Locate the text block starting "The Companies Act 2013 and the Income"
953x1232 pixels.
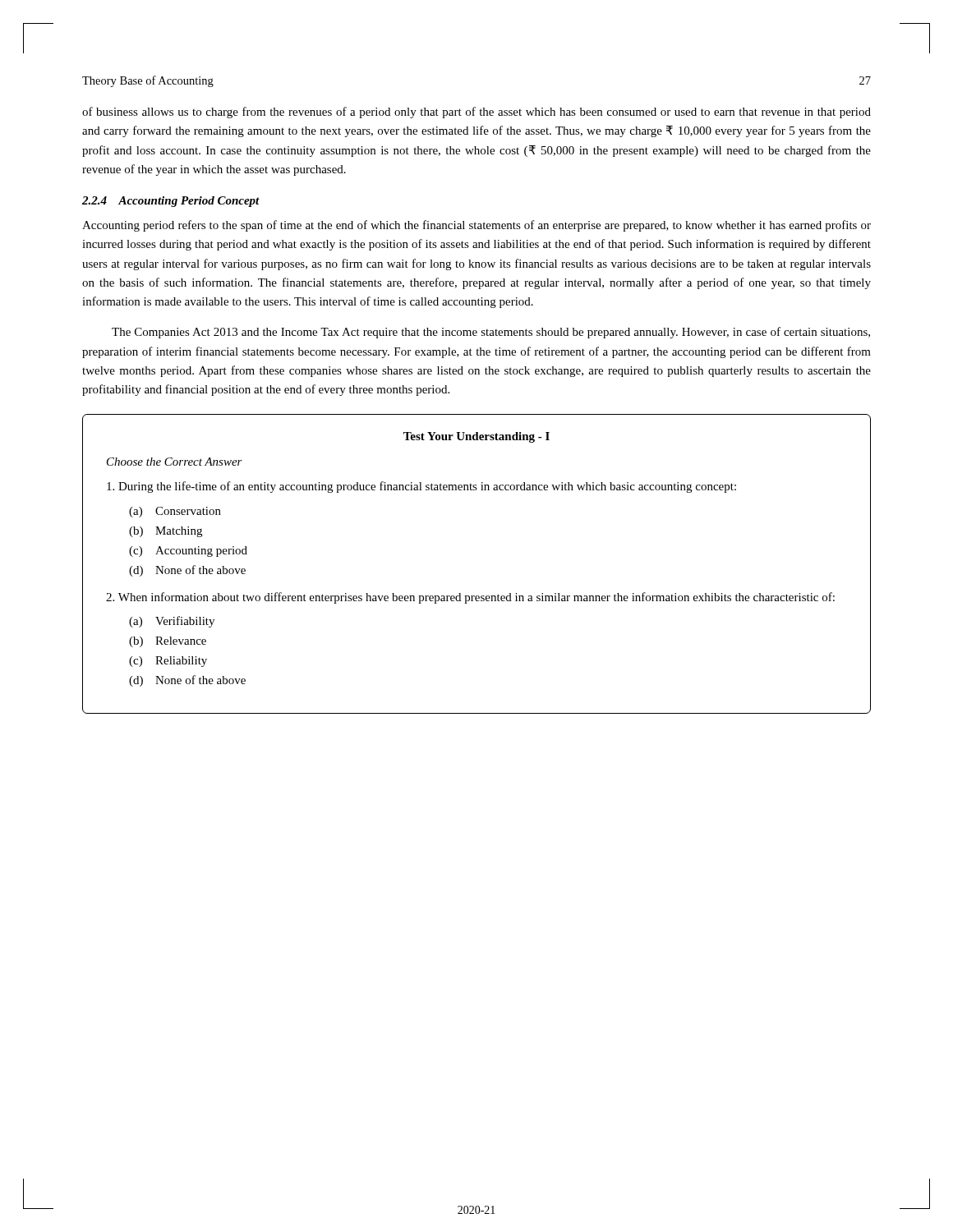coord(476,361)
